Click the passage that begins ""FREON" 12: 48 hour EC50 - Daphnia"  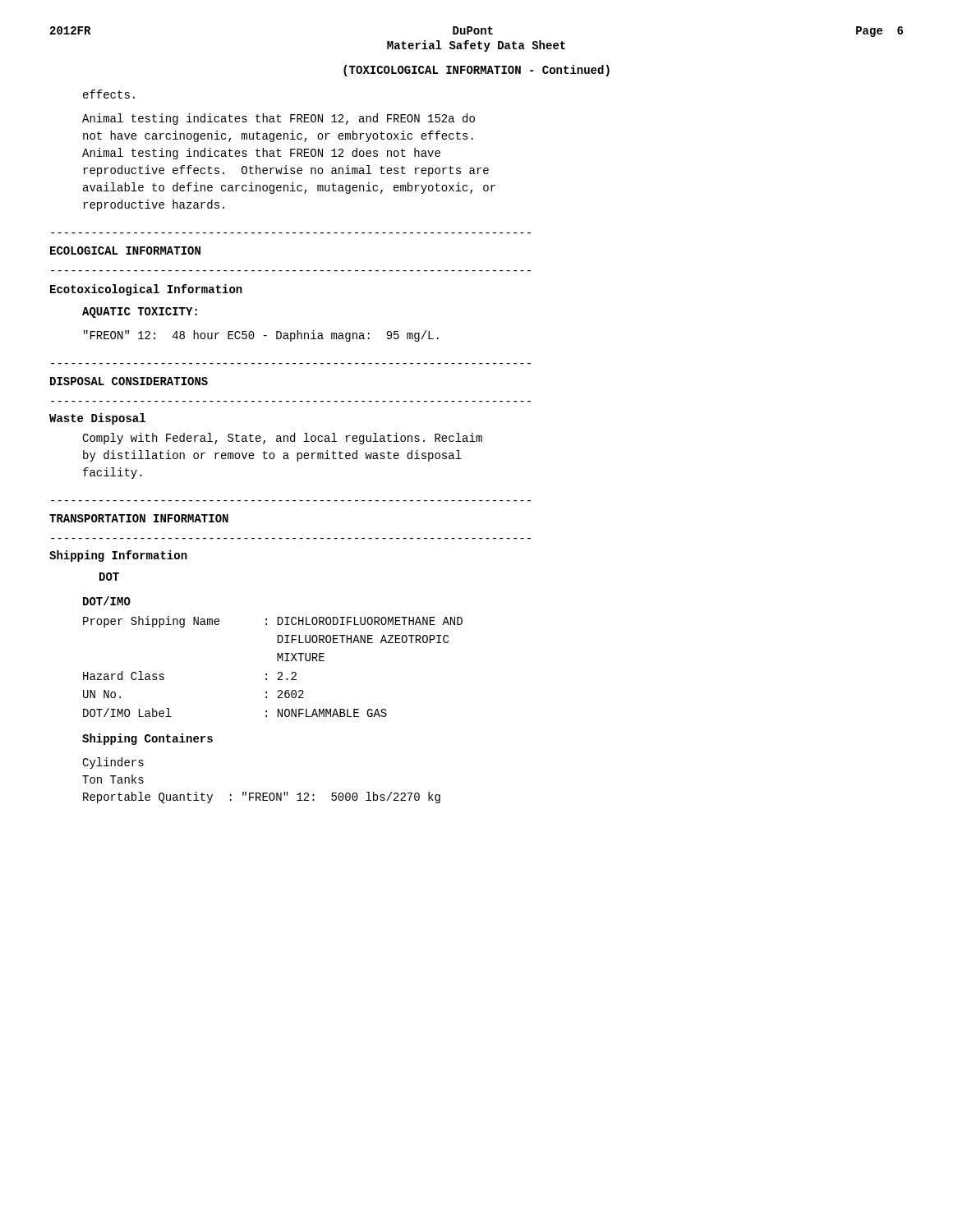click(x=262, y=336)
